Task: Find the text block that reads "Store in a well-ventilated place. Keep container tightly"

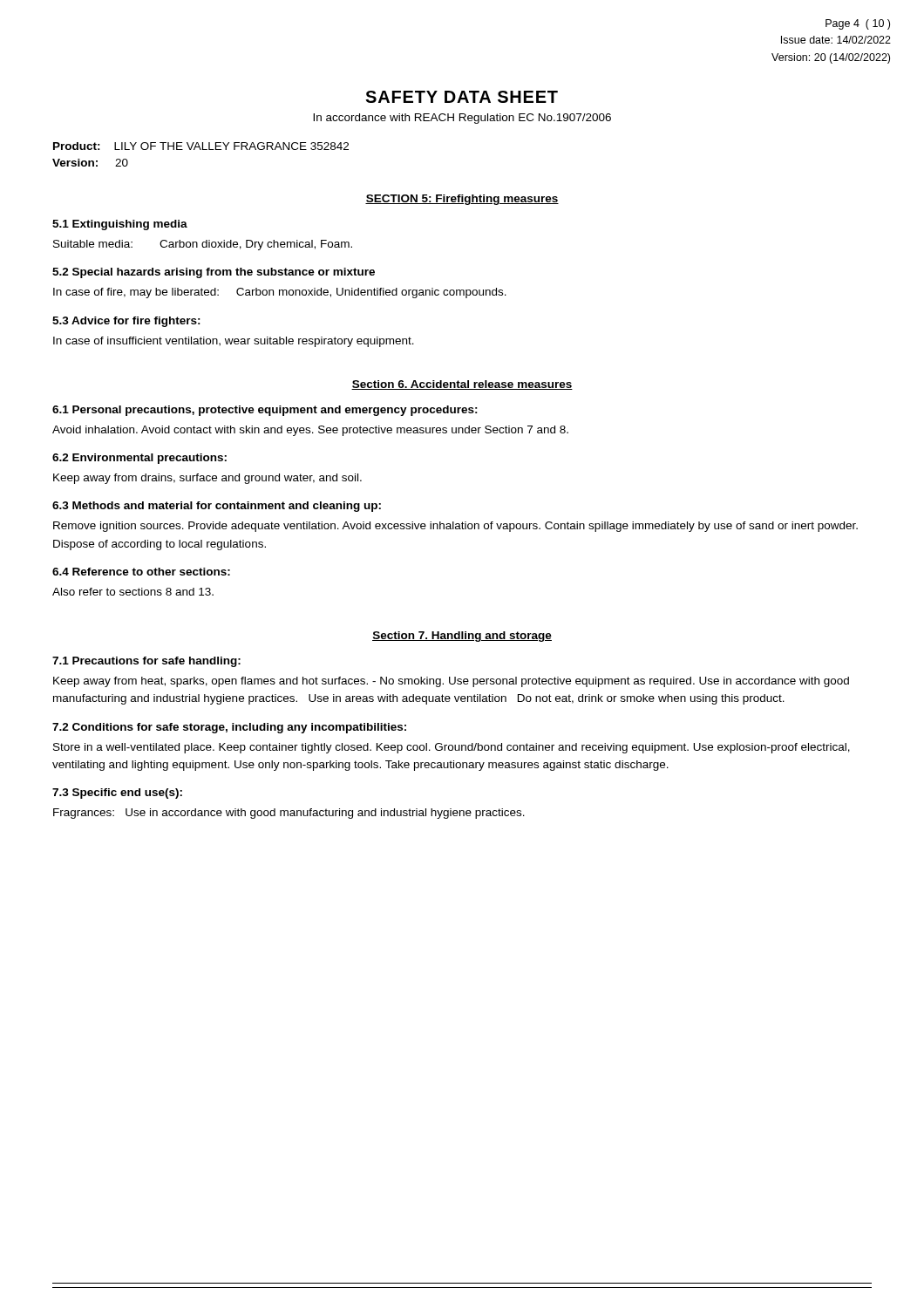Action: pyautogui.click(x=451, y=755)
